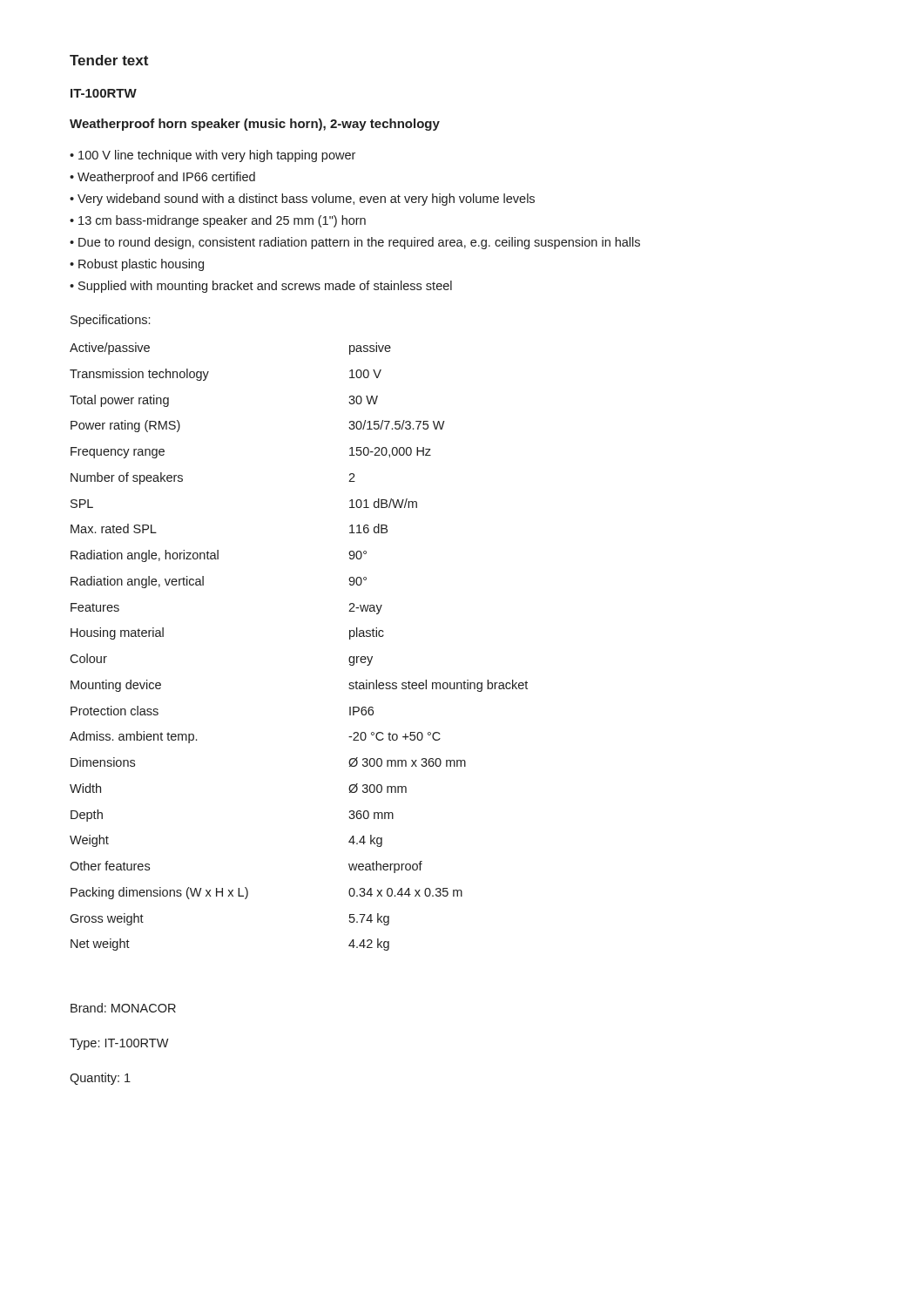Click on the list item with the text "• 13 cm bass-midrange speaker and"
Viewport: 924px width, 1307px height.
(218, 220)
